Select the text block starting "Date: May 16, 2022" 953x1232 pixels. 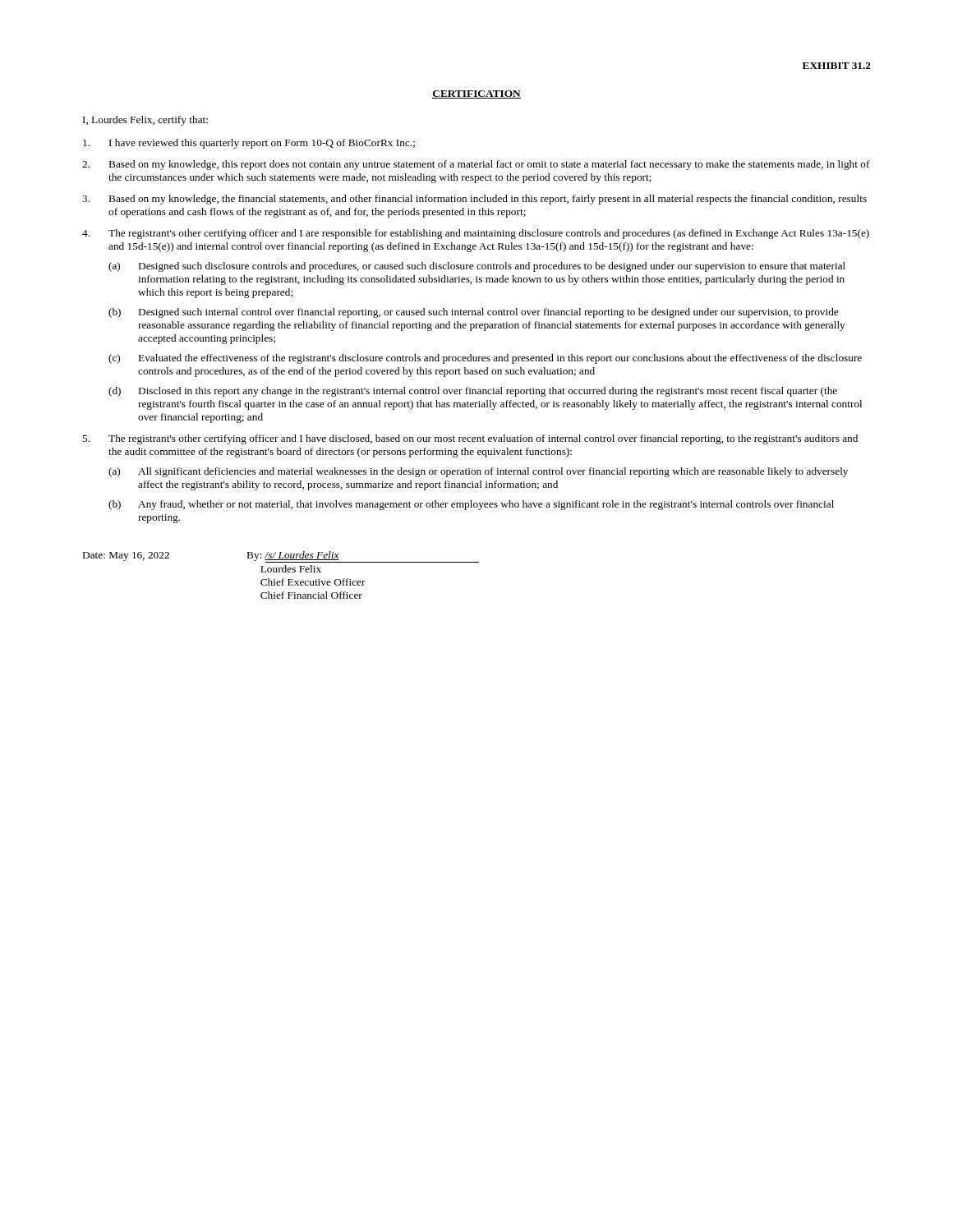[281, 557]
